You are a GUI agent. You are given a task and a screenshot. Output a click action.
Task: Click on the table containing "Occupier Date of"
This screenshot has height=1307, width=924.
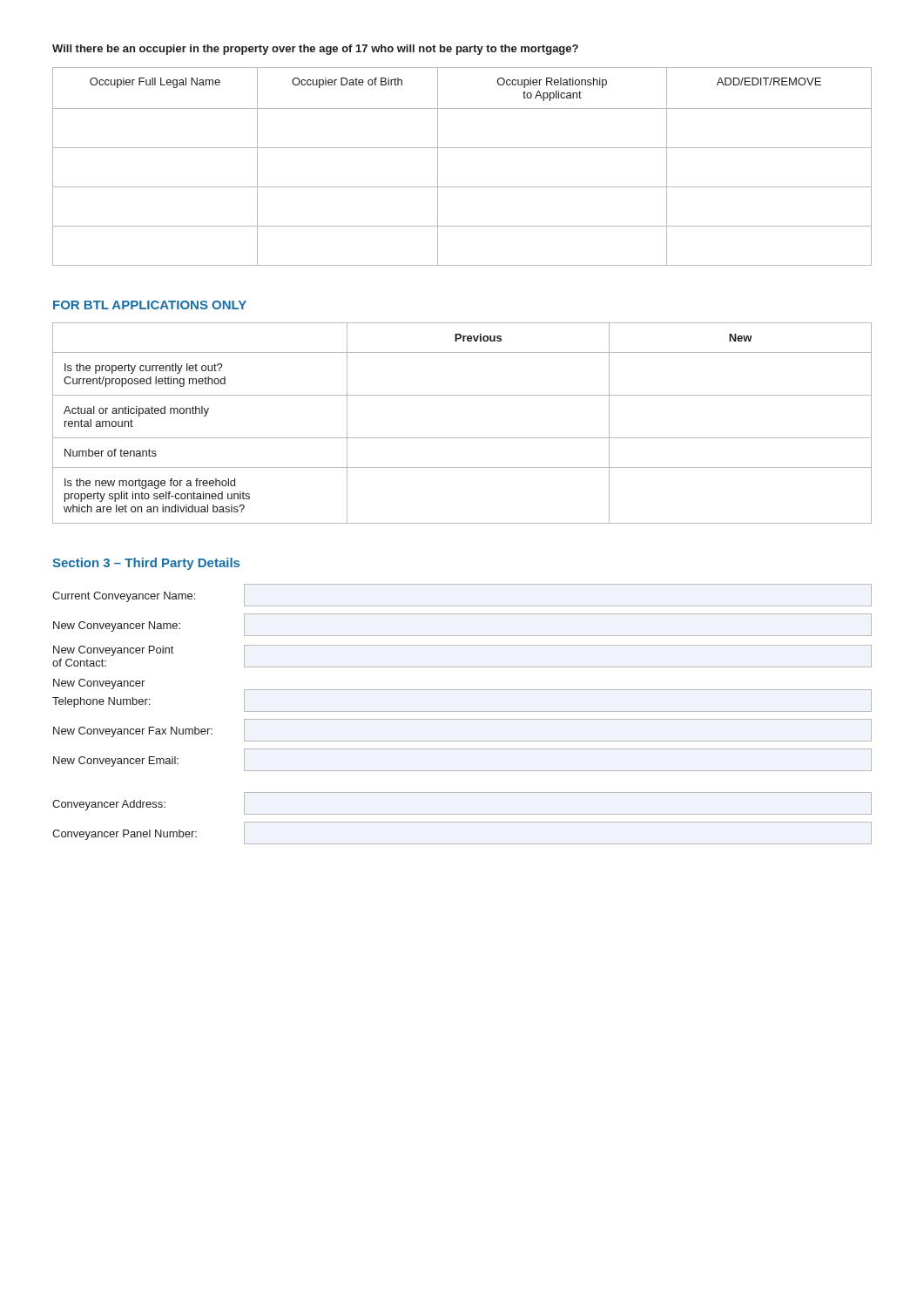pyautogui.click(x=462, y=166)
